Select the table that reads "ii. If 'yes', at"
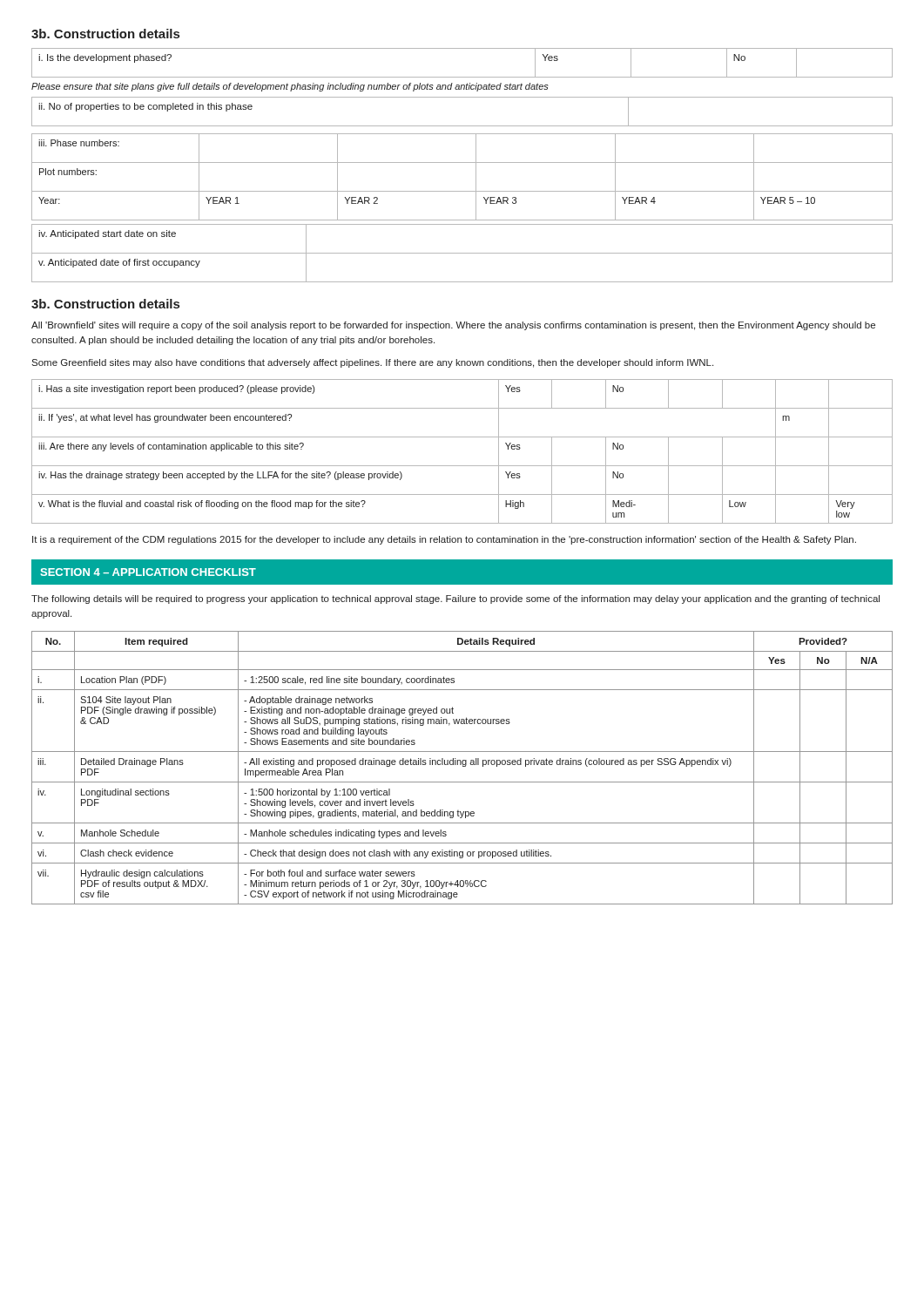The image size is (924, 1307). pos(462,451)
